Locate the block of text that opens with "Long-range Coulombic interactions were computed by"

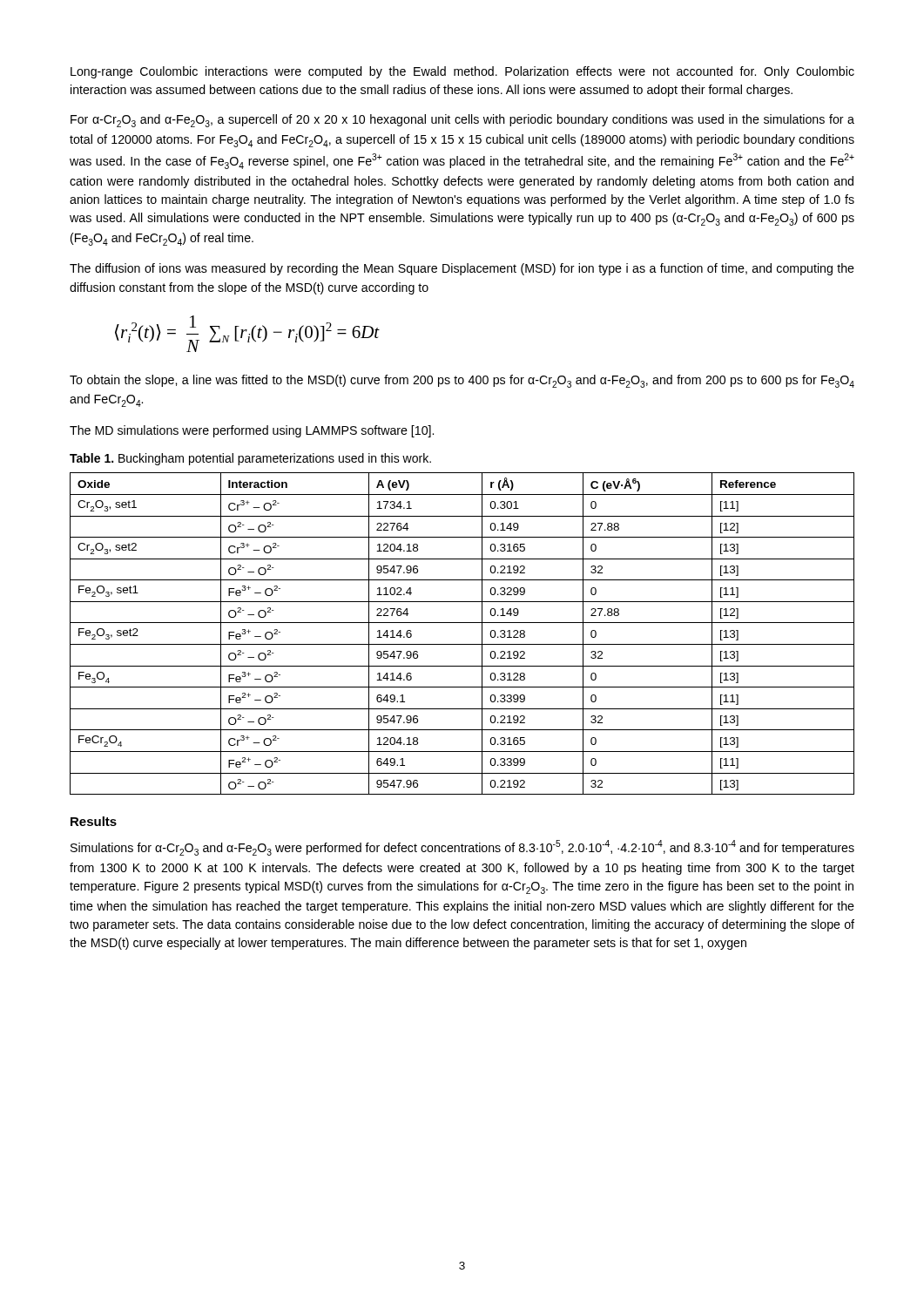(x=462, y=81)
